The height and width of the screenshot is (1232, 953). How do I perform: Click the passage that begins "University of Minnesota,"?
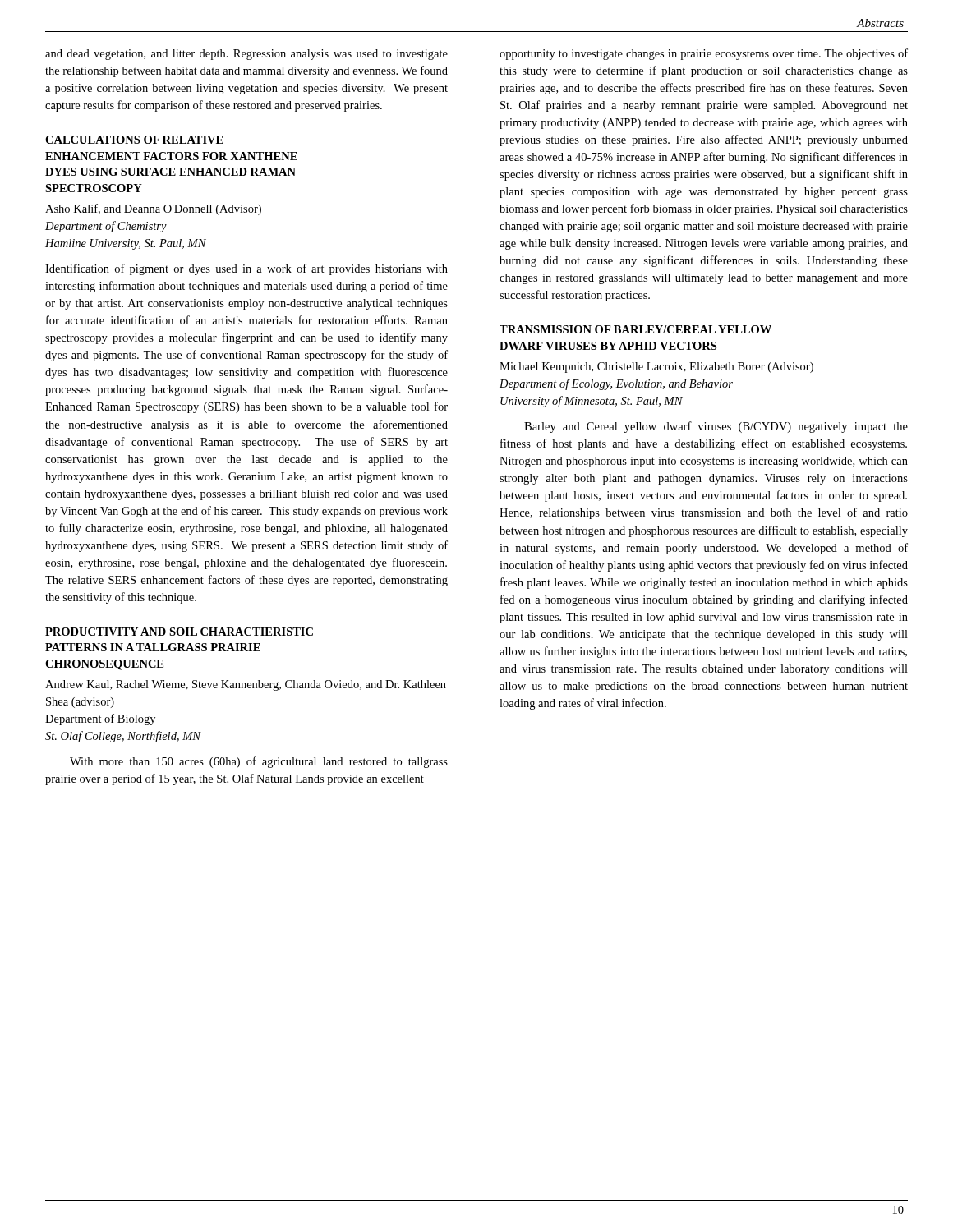592,402
